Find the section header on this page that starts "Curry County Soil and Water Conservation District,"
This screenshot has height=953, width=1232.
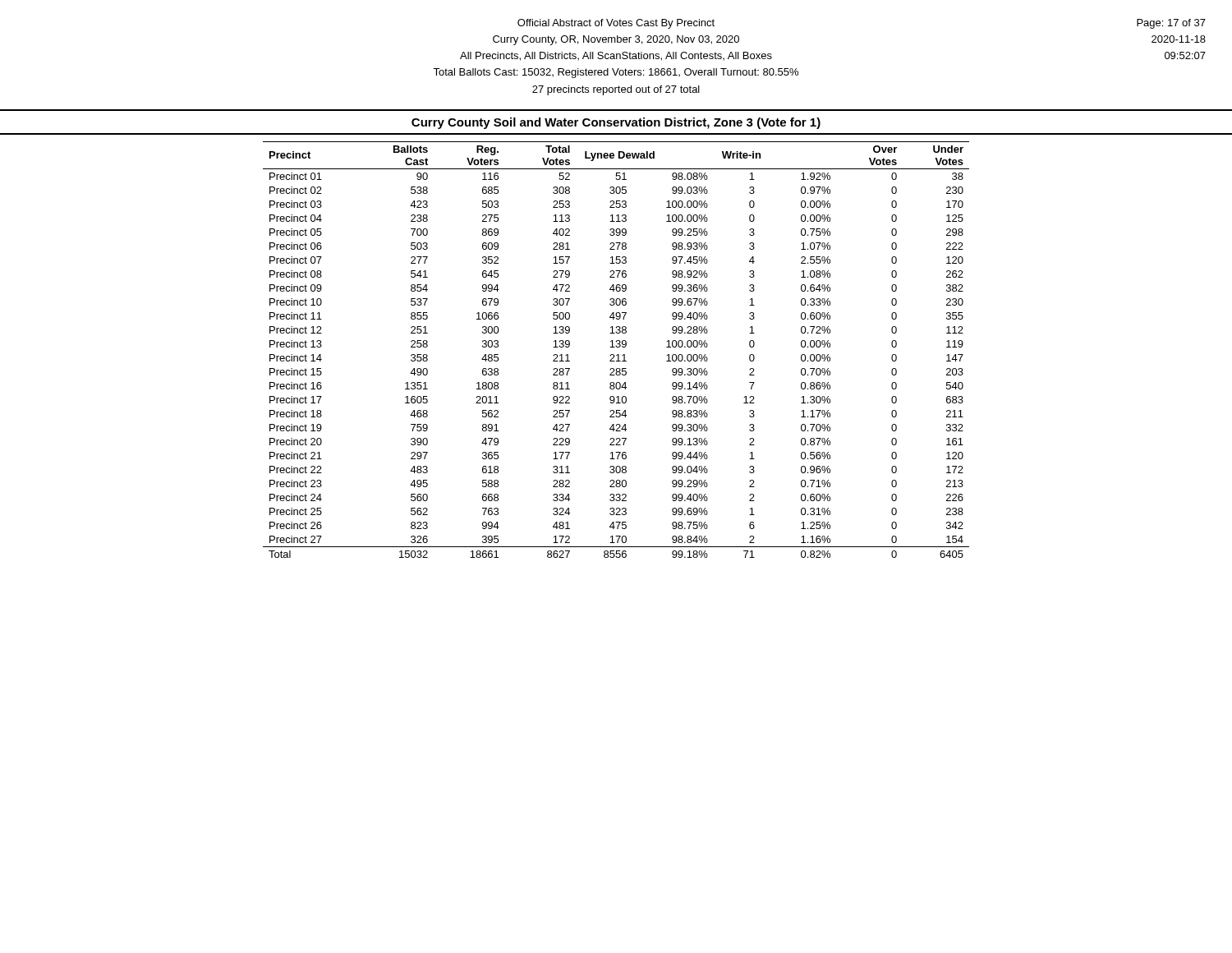[616, 122]
